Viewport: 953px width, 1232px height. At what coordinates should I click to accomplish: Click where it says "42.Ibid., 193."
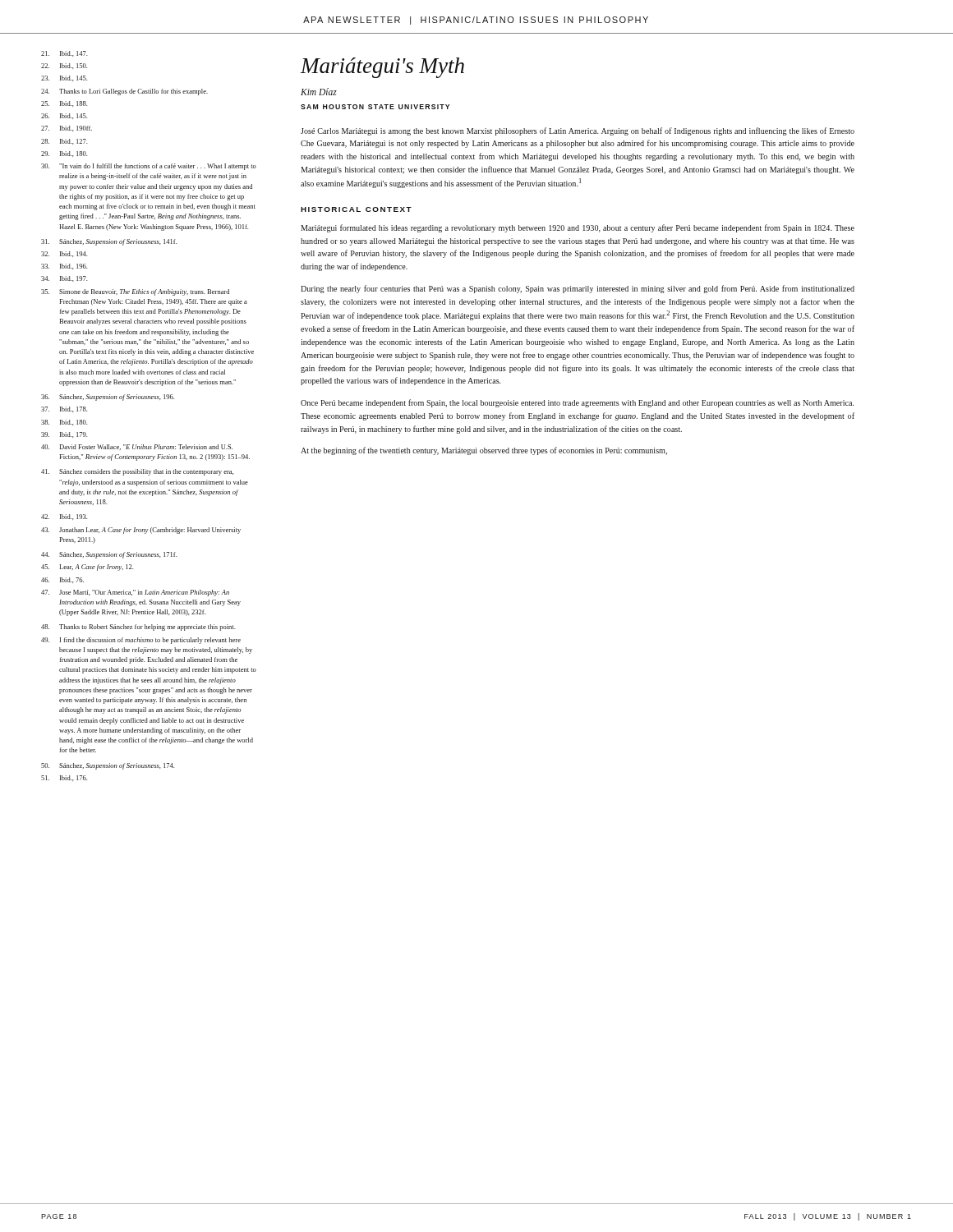click(x=149, y=517)
